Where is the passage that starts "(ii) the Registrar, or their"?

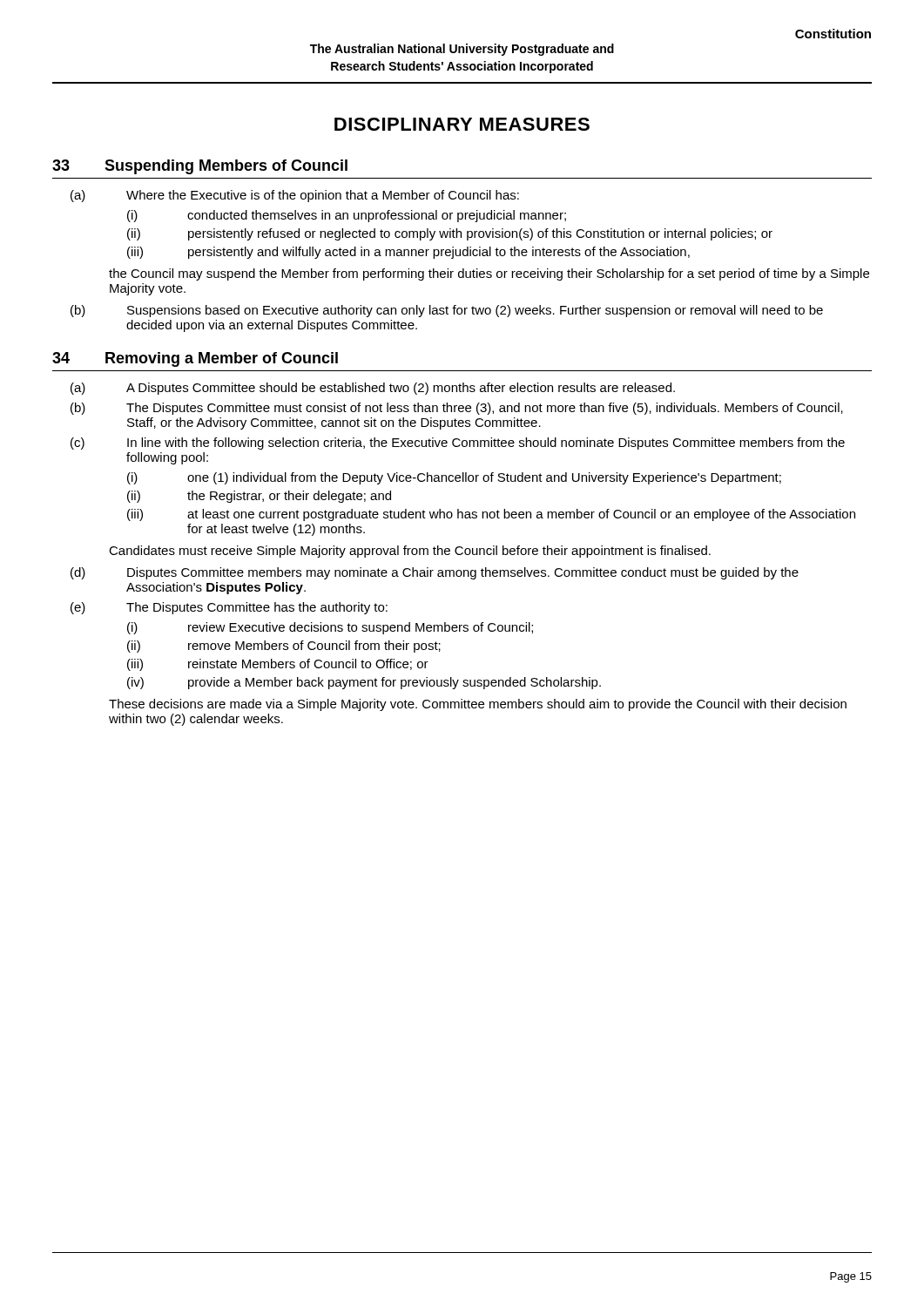(x=259, y=497)
